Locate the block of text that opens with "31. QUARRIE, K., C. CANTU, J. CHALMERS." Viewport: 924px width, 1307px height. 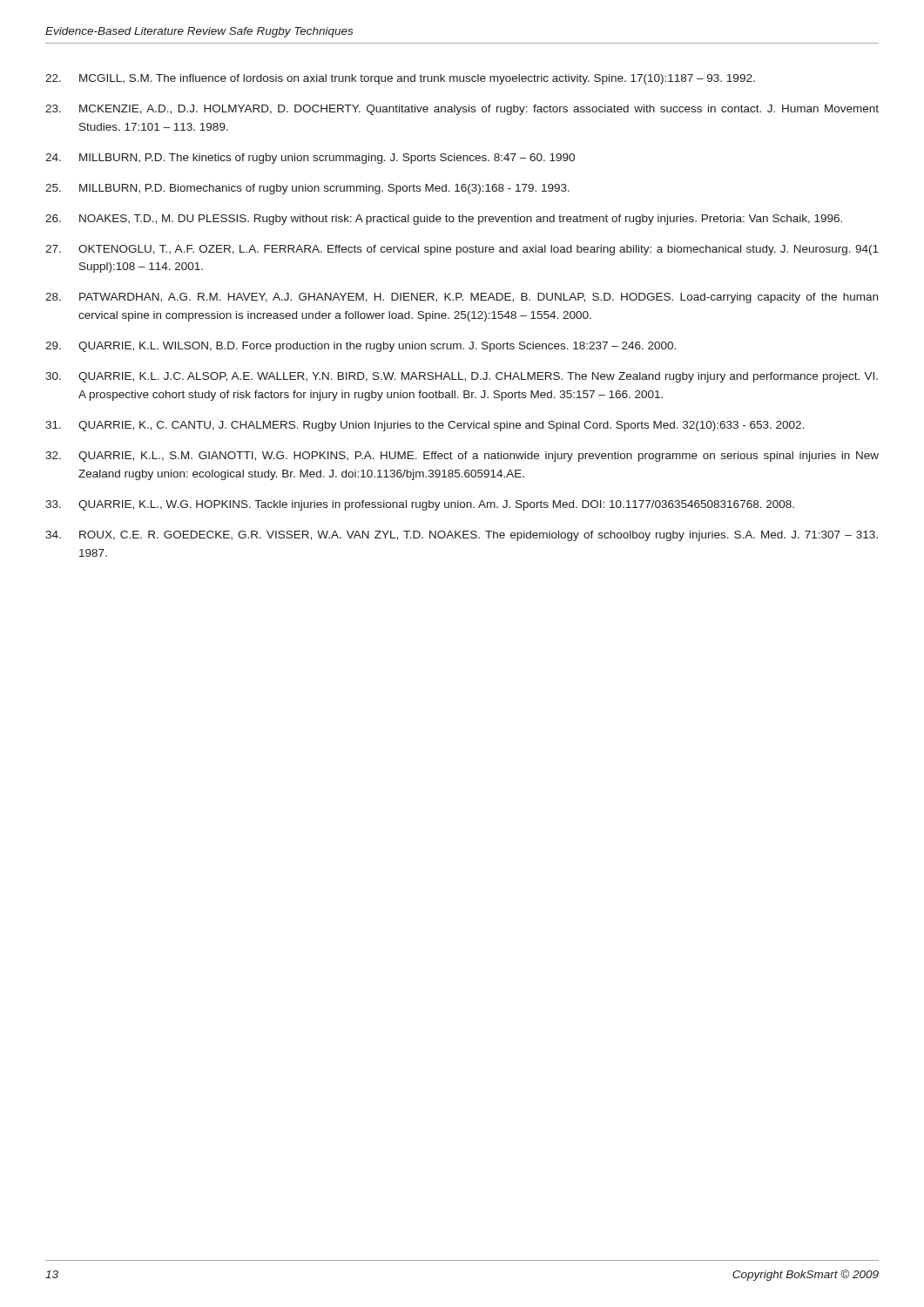[462, 426]
